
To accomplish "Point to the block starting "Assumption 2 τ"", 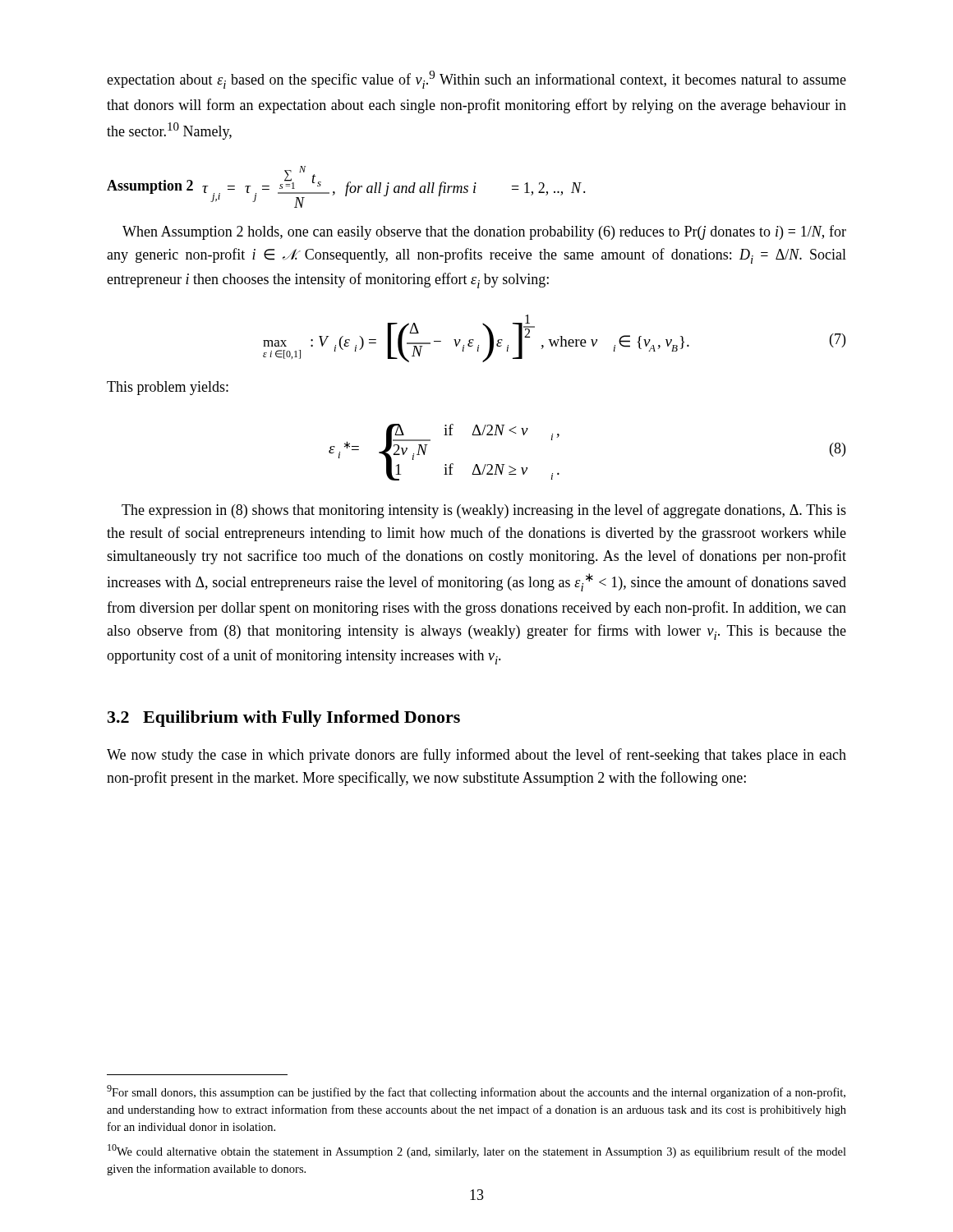I will [x=356, y=187].
